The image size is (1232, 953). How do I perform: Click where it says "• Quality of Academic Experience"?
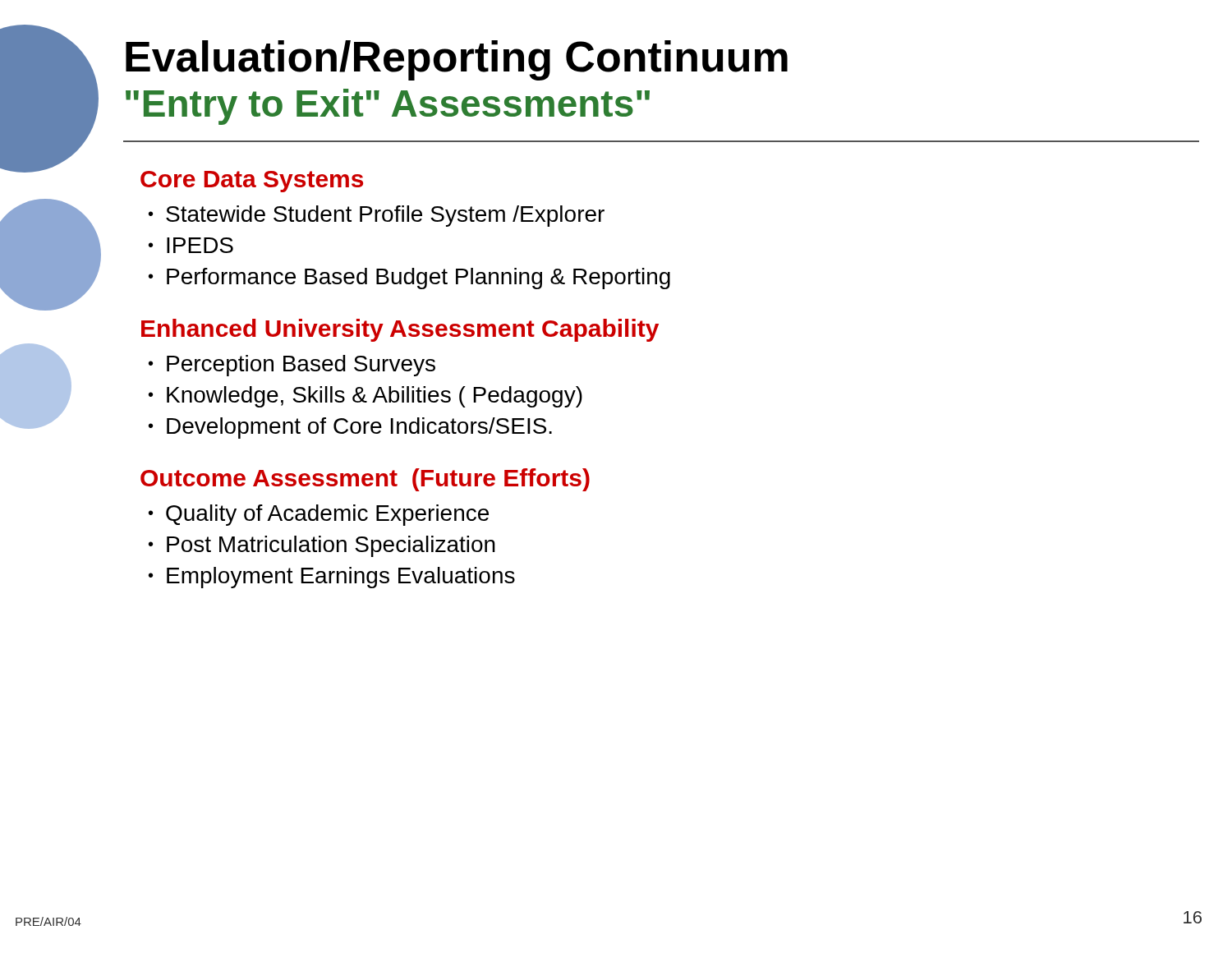click(x=319, y=513)
